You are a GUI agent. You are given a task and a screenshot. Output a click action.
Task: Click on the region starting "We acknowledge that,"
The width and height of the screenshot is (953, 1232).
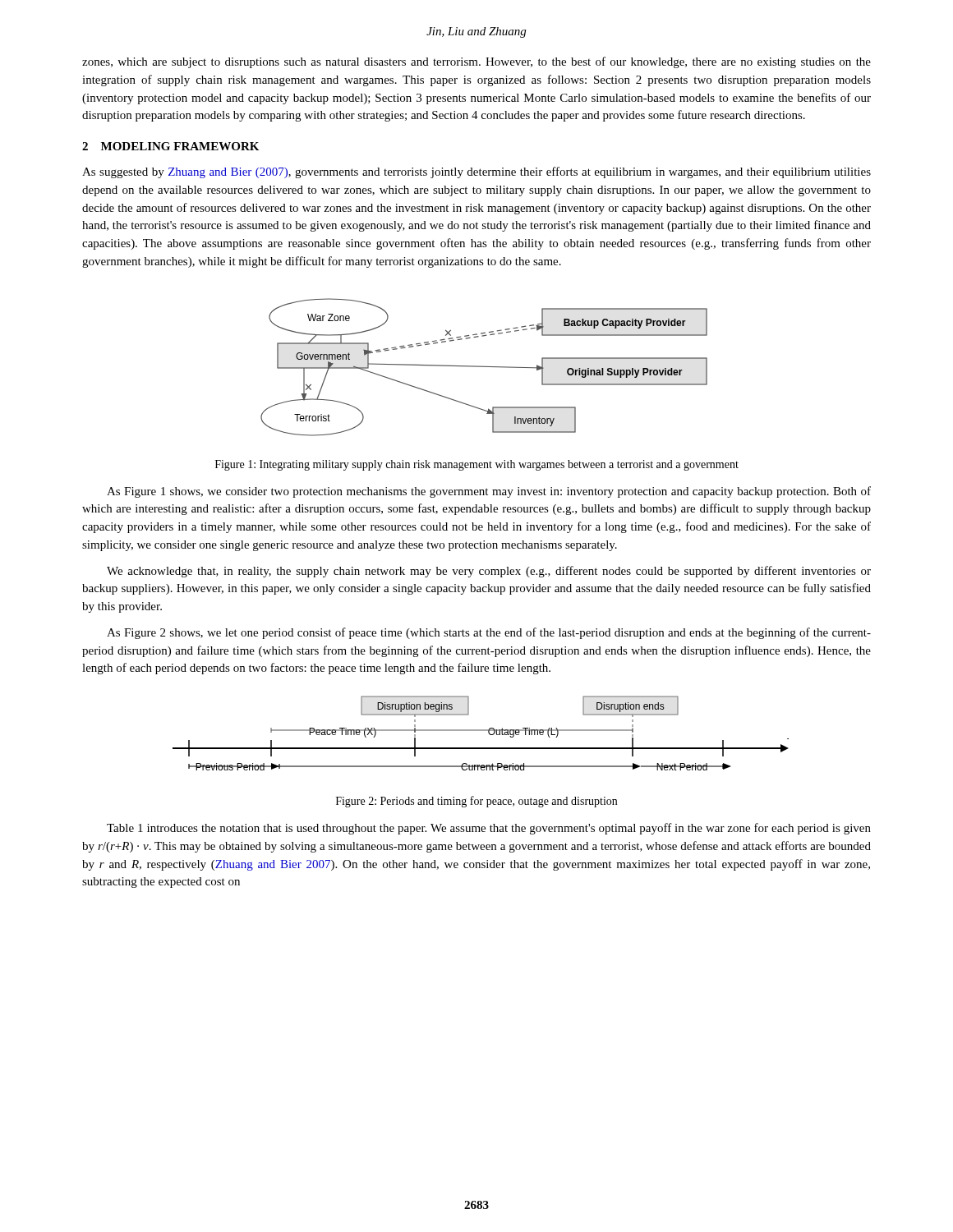coord(476,588)
